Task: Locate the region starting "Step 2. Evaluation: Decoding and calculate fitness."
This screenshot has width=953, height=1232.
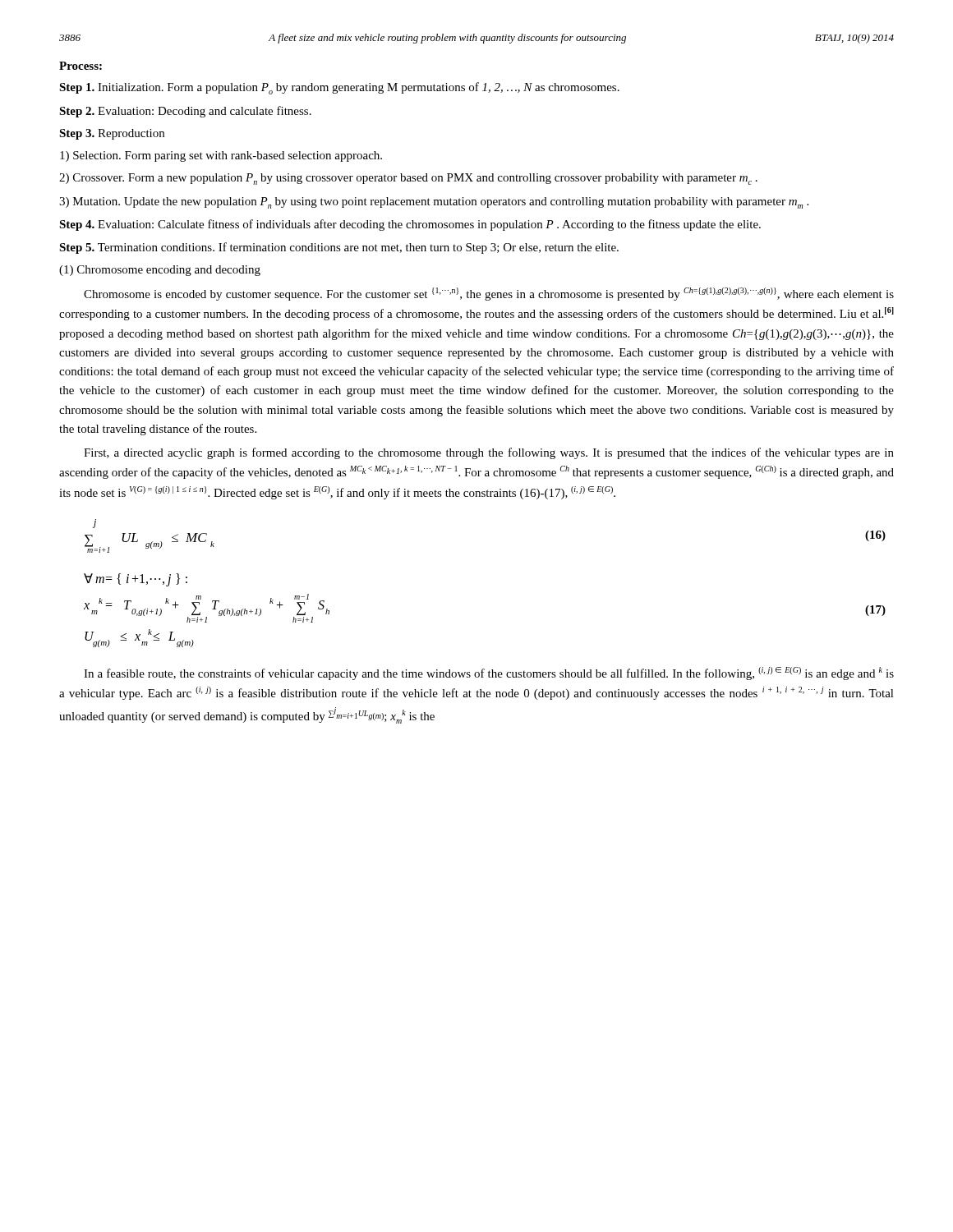Action: (185, 110)
